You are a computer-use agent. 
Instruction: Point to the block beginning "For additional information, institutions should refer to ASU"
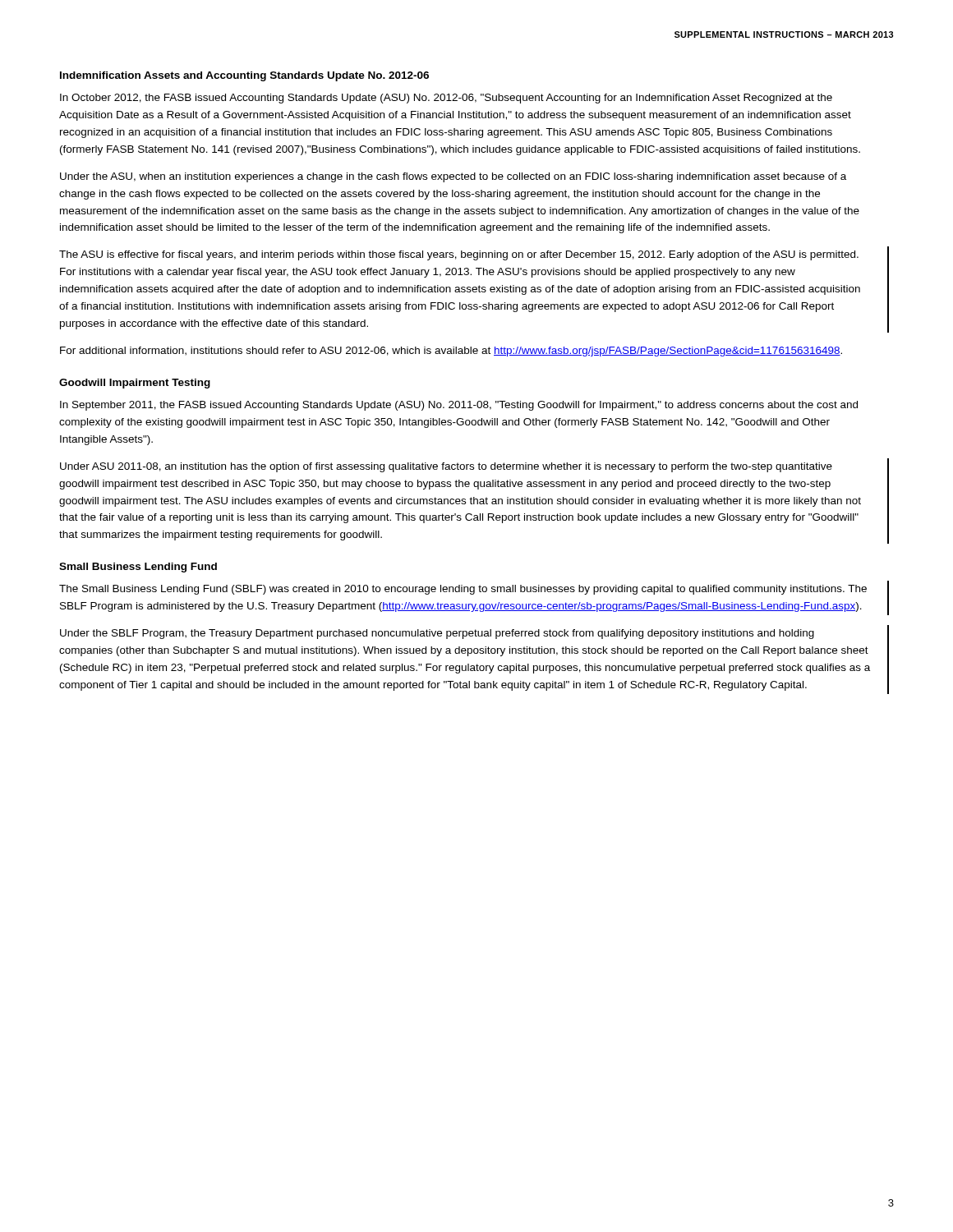[451, 350]
